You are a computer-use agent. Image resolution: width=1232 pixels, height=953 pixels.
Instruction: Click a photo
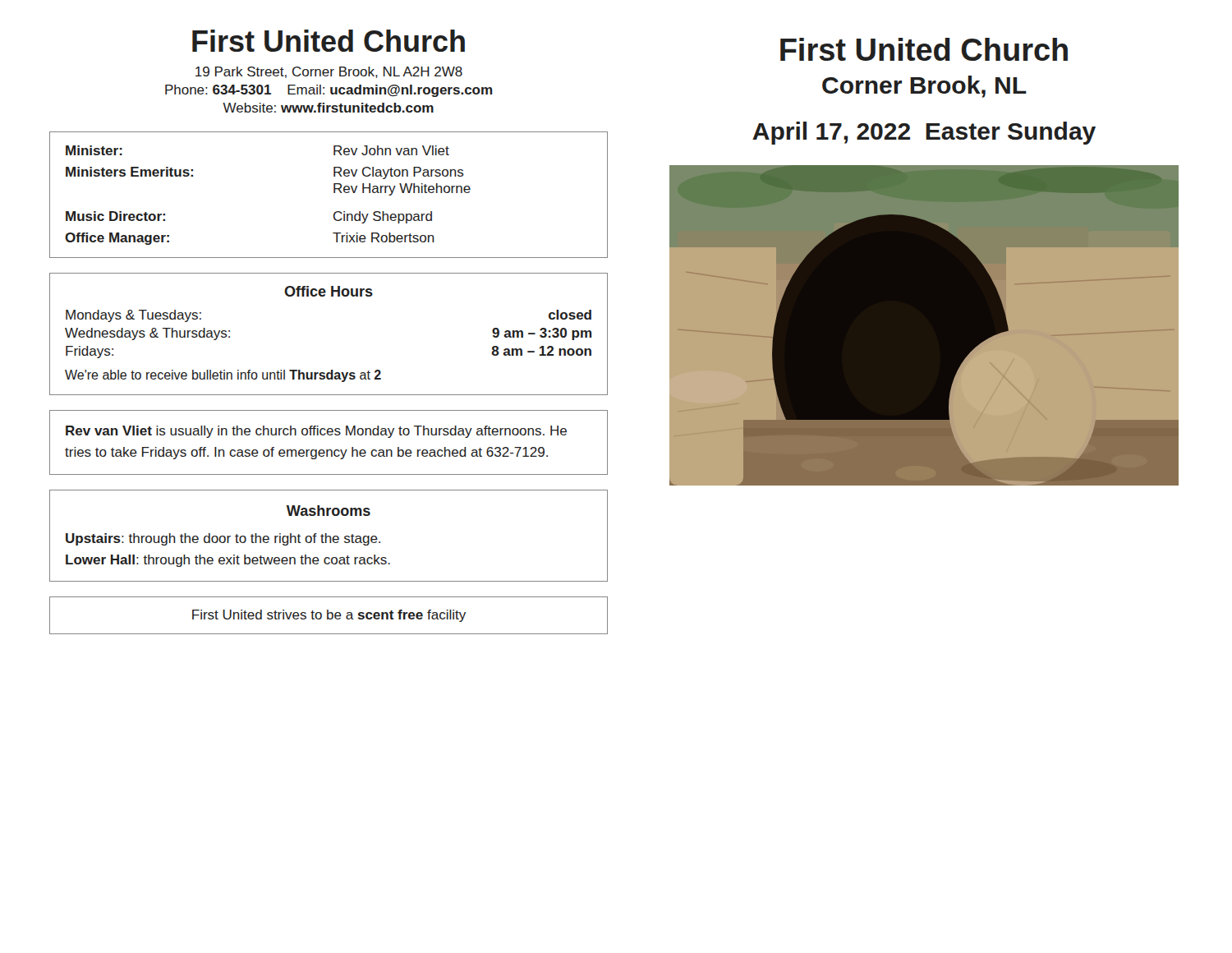click(924, 325)
